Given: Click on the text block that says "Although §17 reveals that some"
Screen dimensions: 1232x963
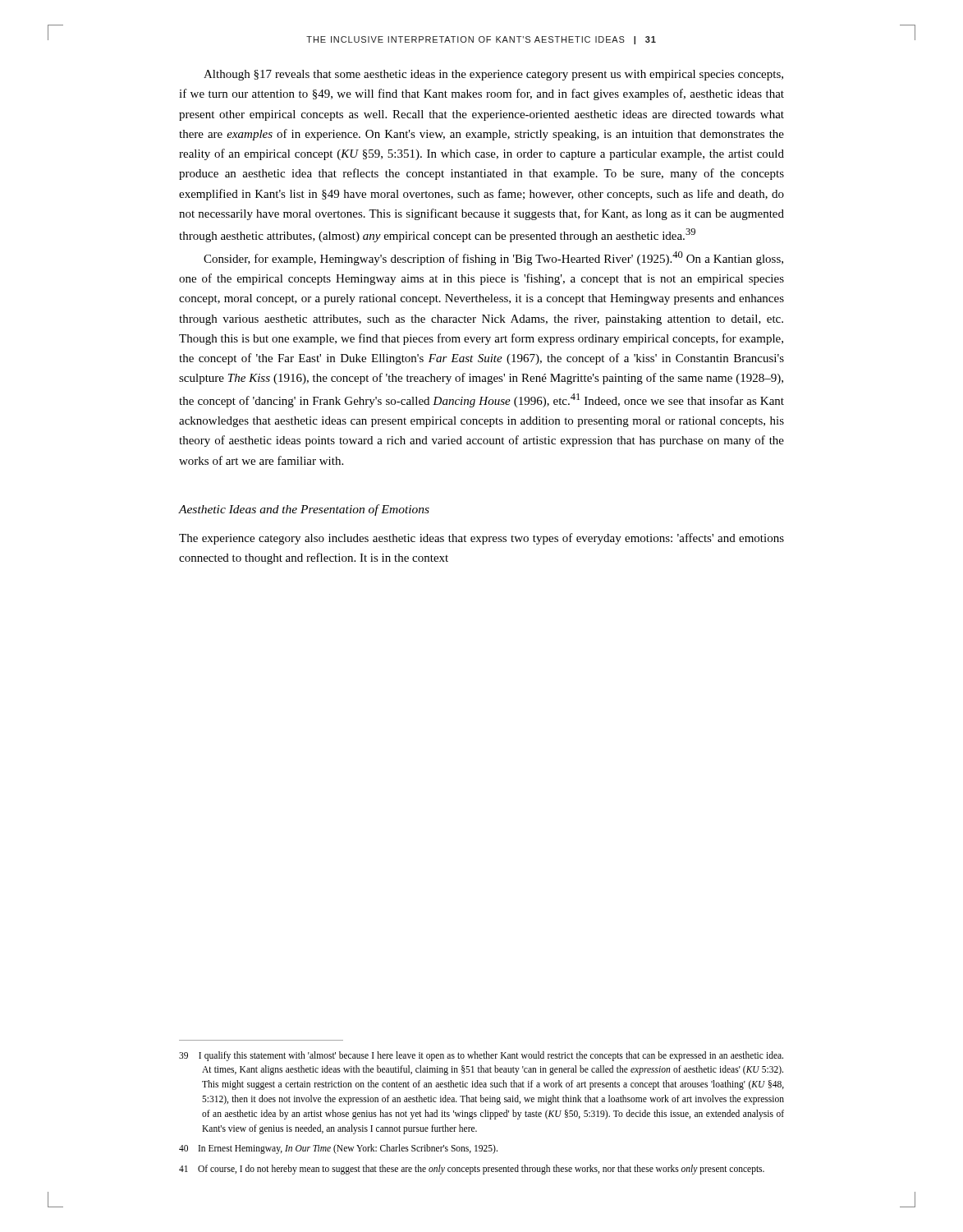Looking at the screenshot, I should tap(482, 155).
